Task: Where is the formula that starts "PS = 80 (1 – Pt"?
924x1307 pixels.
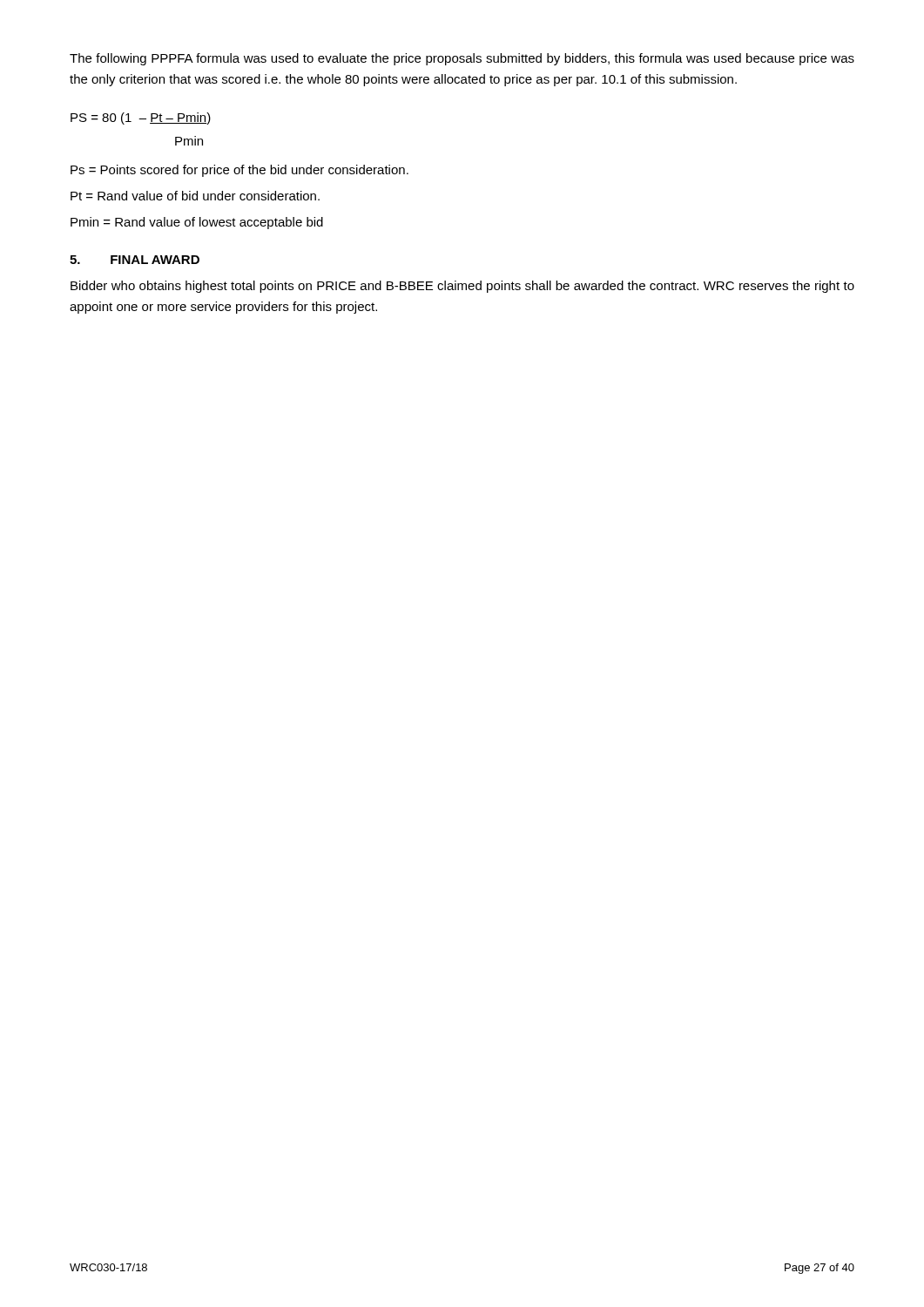Action: point(141,119)
